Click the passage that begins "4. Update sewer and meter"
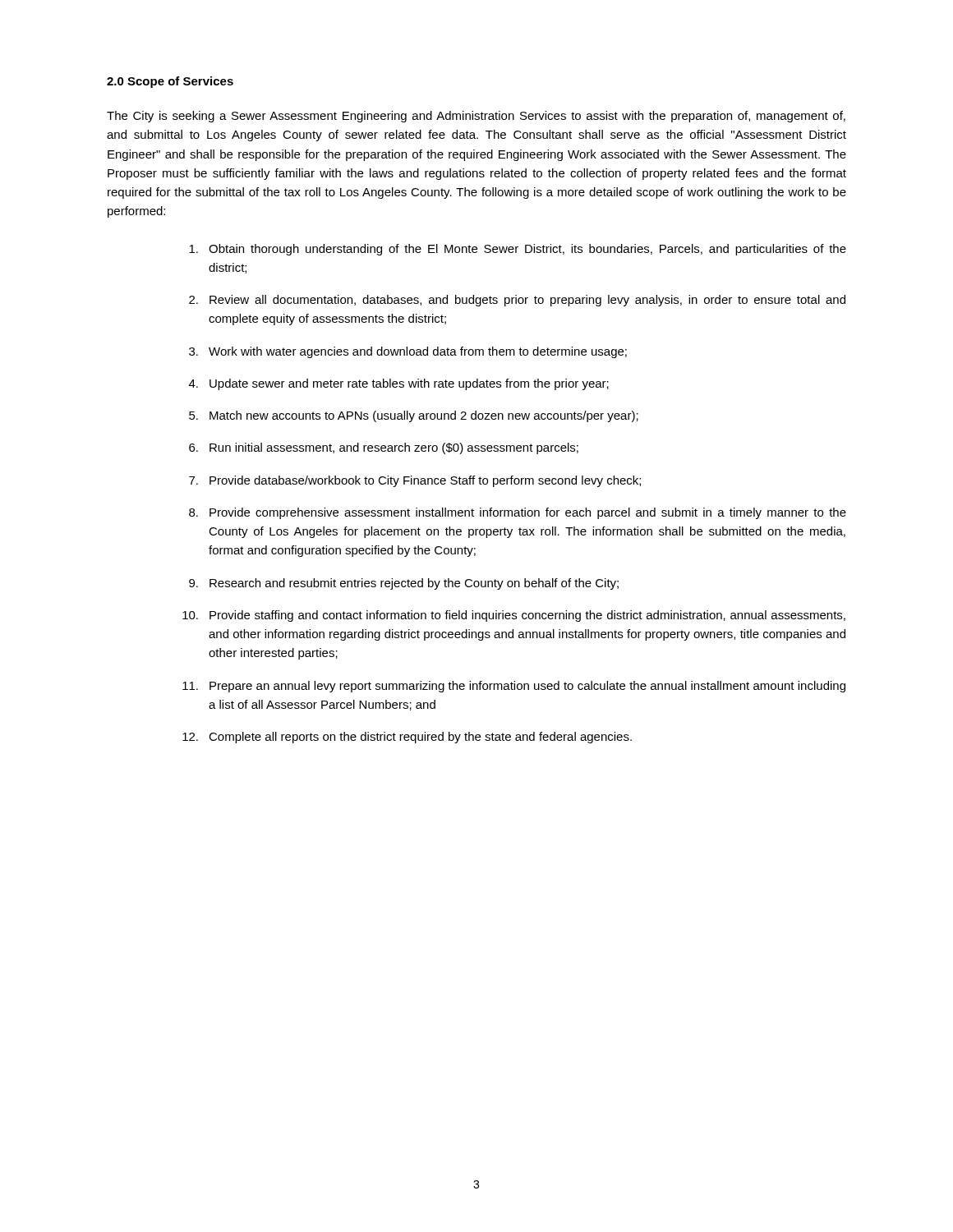953x1232 pixels. tap(501, 383)
